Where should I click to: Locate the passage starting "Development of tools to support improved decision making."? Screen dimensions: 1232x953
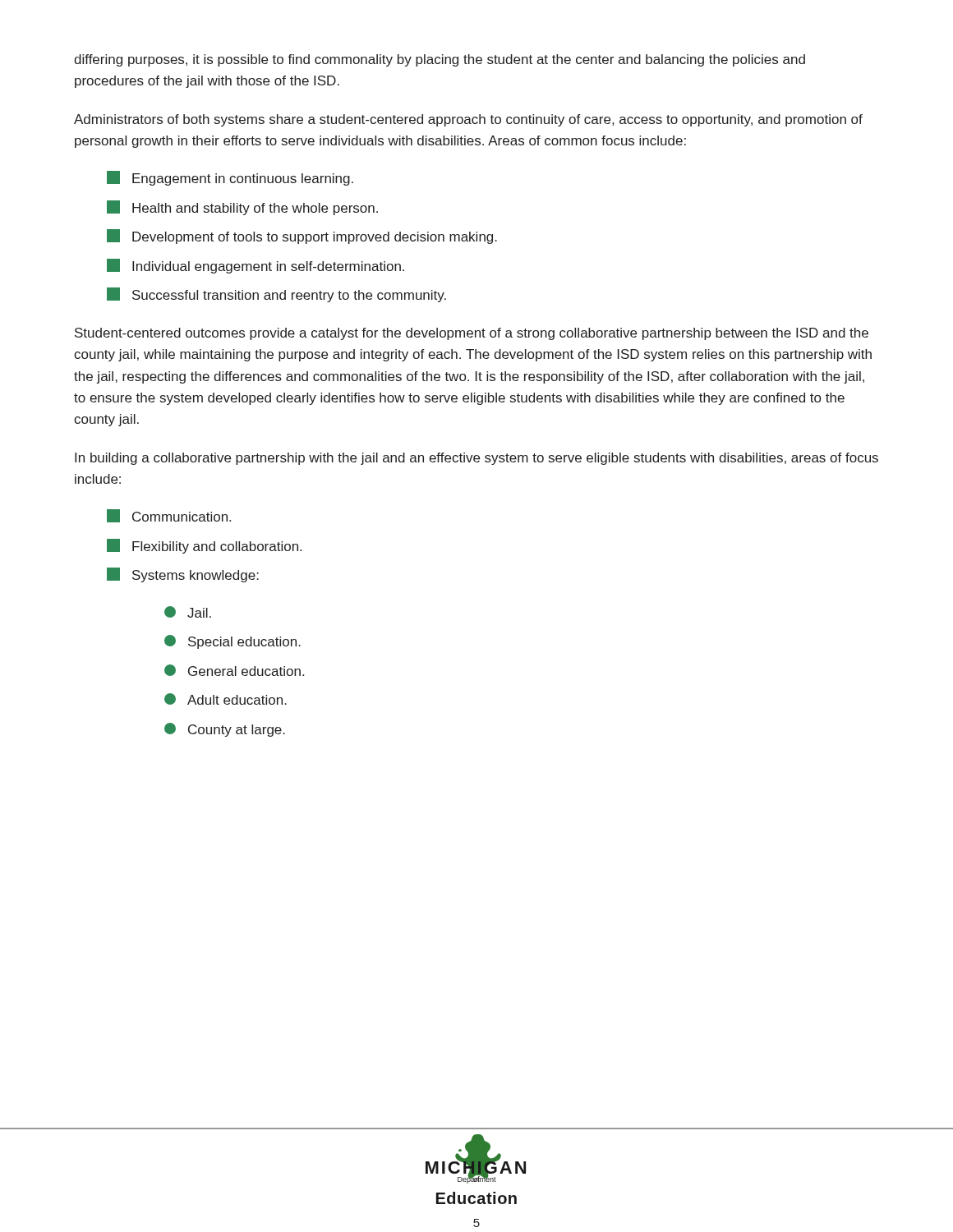tap(302, 237)
